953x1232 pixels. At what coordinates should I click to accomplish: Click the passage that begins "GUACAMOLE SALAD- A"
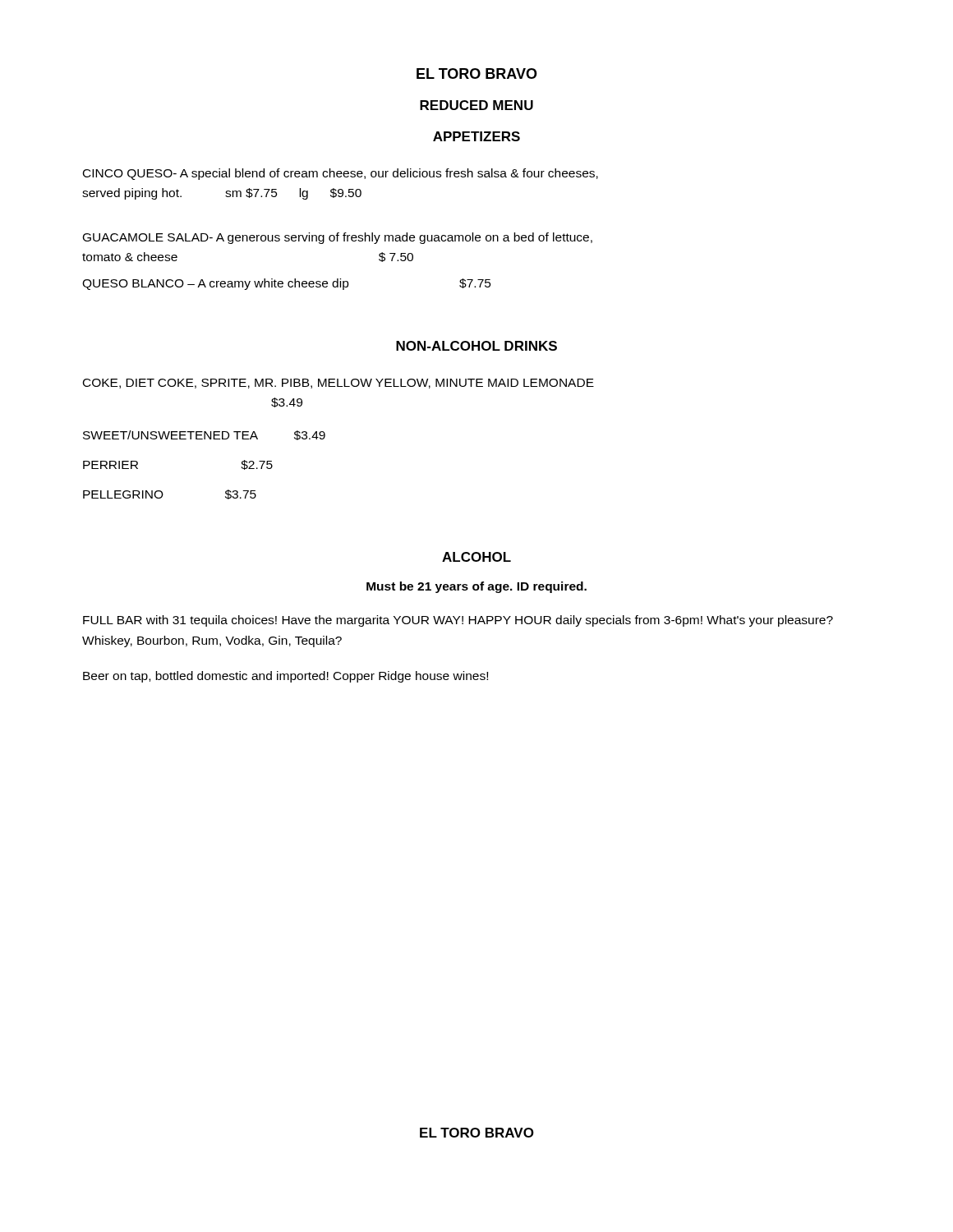[x=338, y=247]
